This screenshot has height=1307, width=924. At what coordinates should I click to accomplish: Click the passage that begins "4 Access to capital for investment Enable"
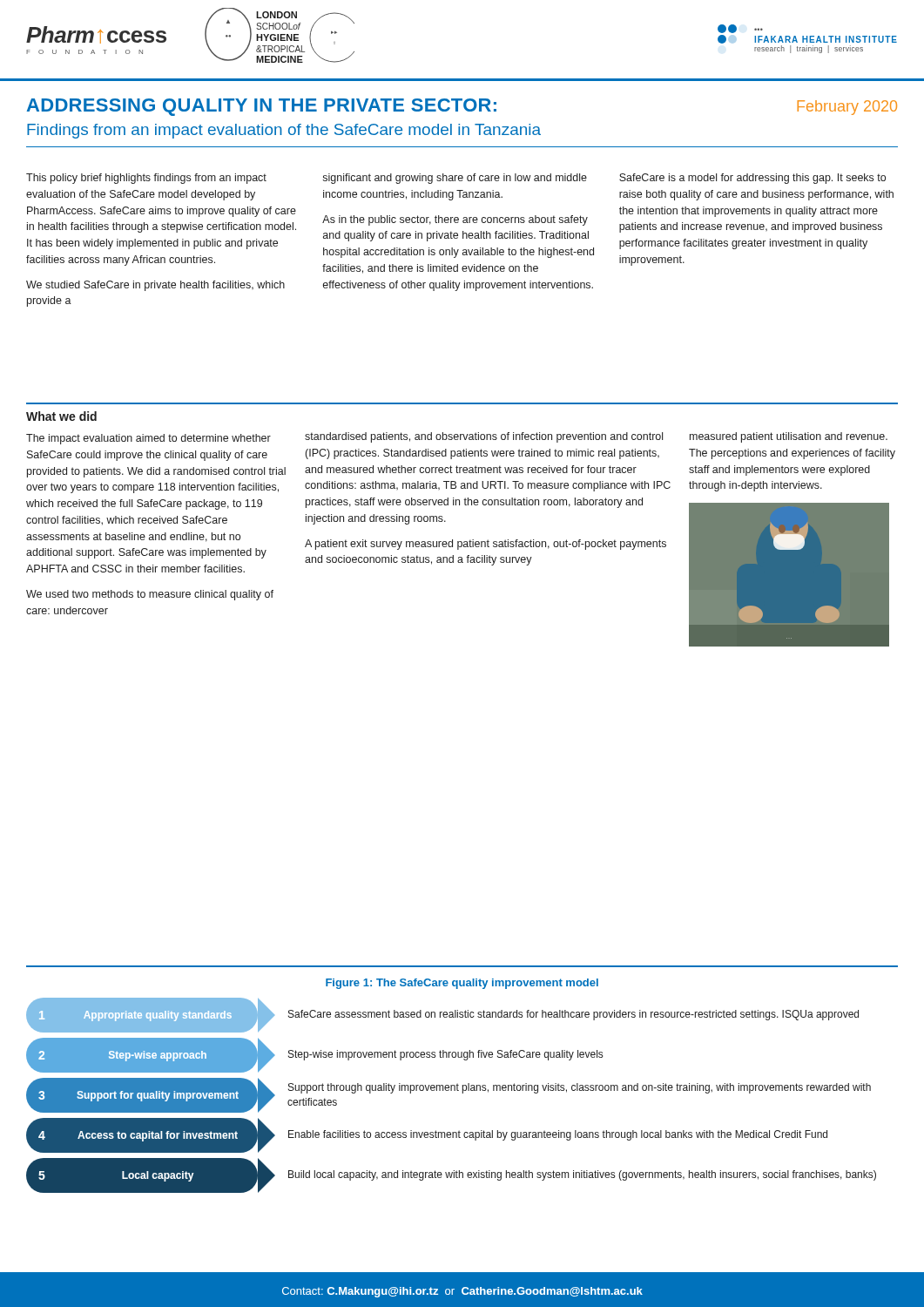(462, 1135)
